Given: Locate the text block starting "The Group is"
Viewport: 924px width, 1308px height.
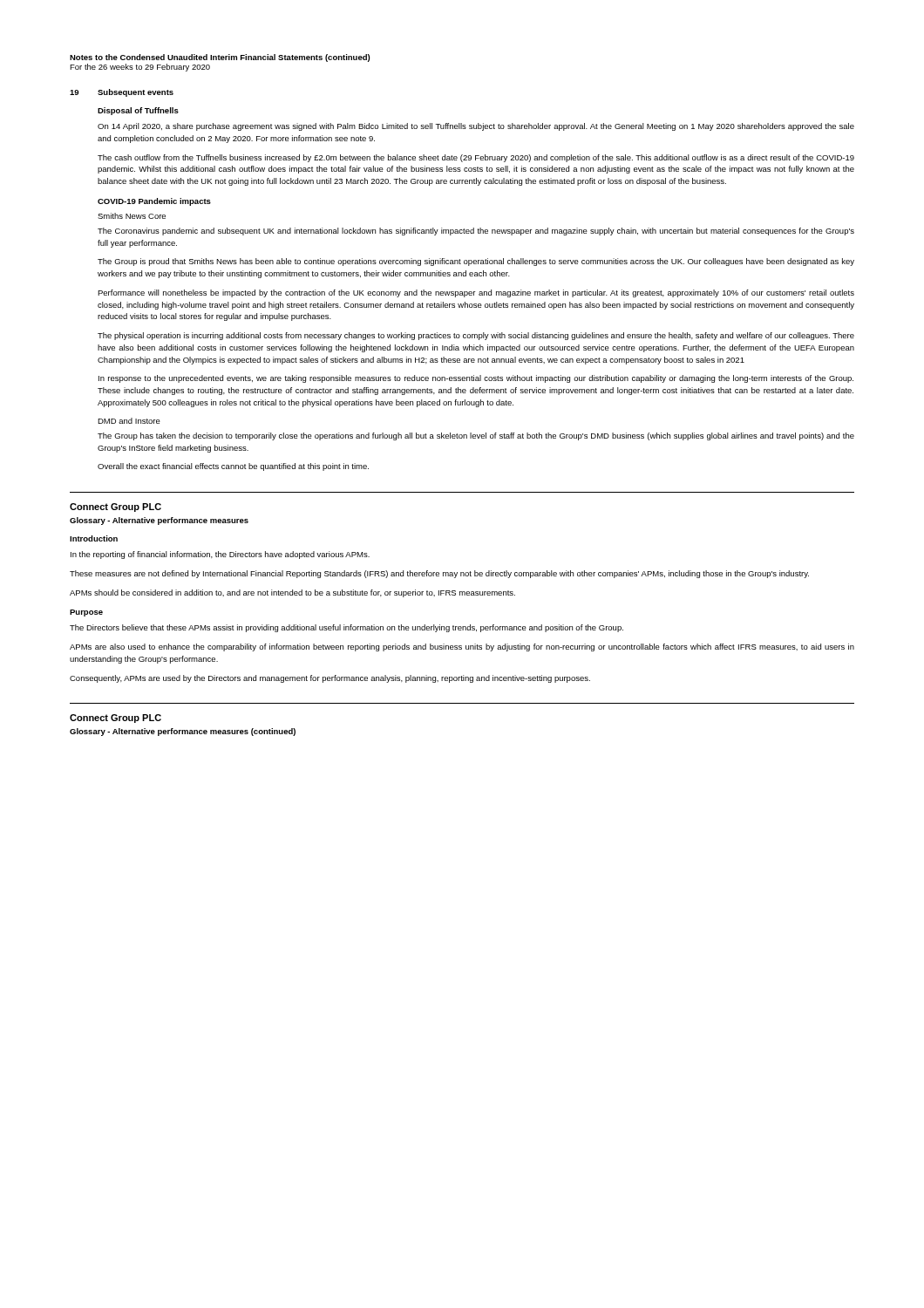Looking at the screenshot, I should click(x=476, y=267).
